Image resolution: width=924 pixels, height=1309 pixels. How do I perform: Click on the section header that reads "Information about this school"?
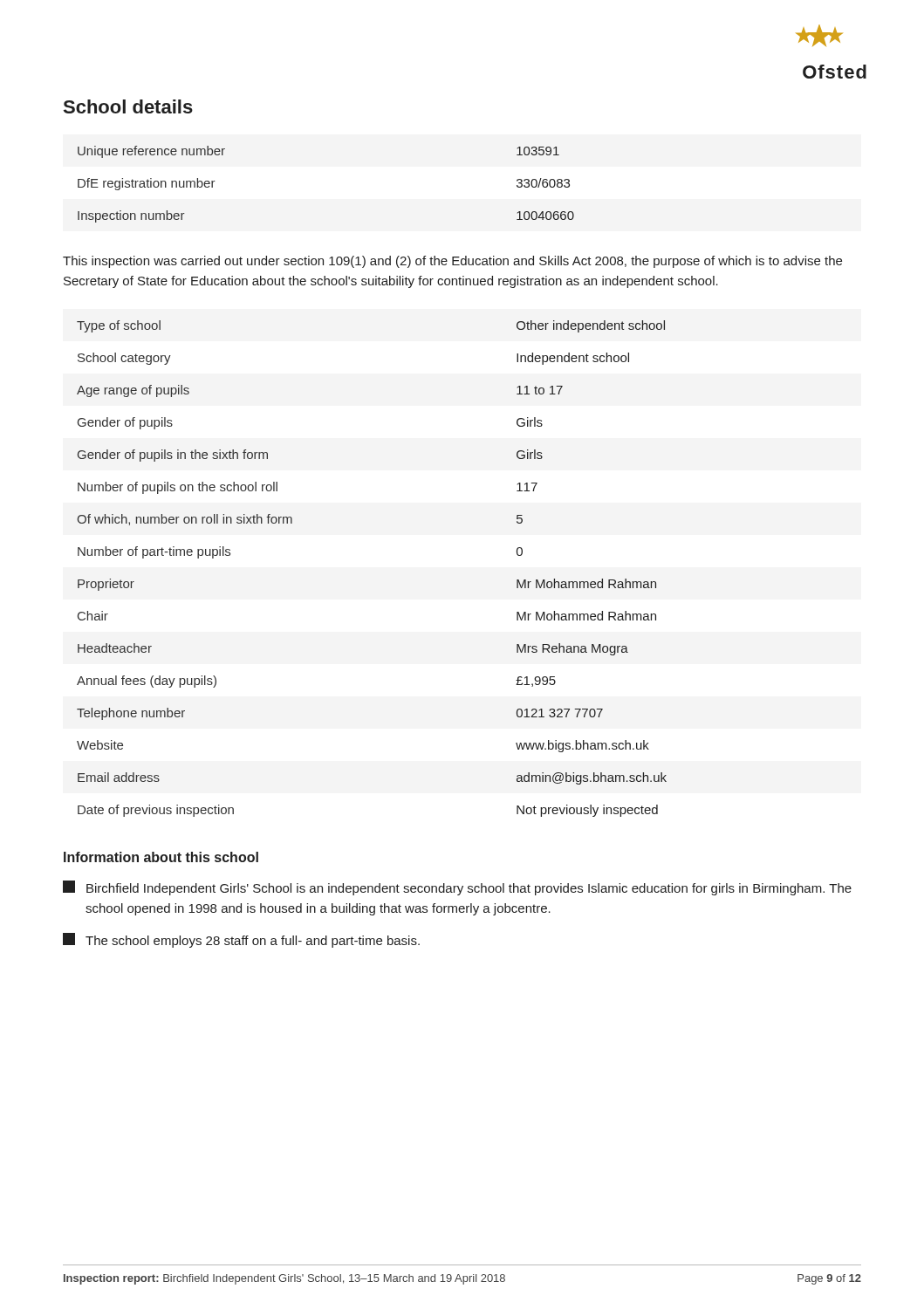click(x=161, y=857)
